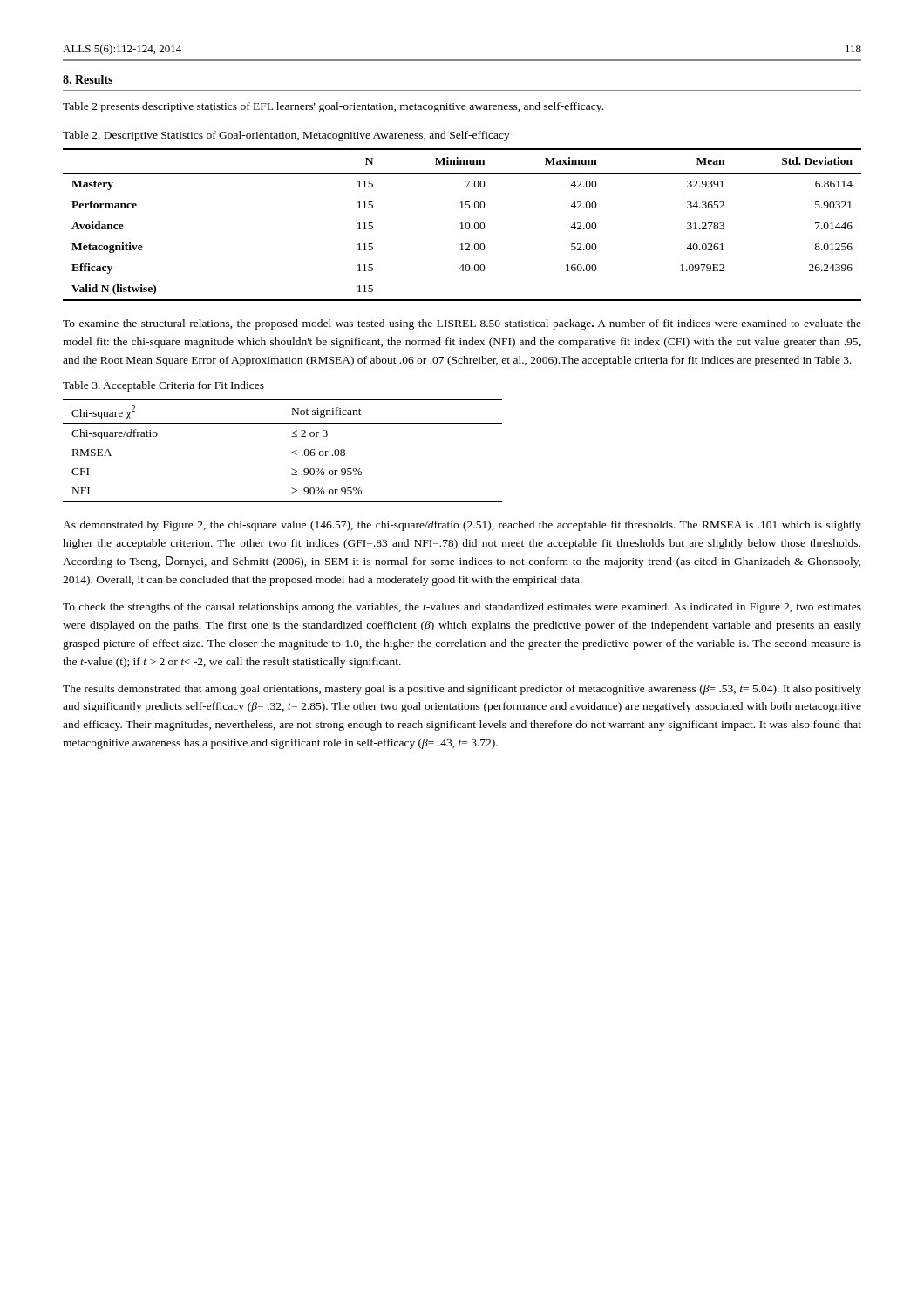This screenshot has height=1308, width=924.
Task: Find the text block containing "The results demonstrated that among goal orientations, mastery"
Action: pos(462,715)
